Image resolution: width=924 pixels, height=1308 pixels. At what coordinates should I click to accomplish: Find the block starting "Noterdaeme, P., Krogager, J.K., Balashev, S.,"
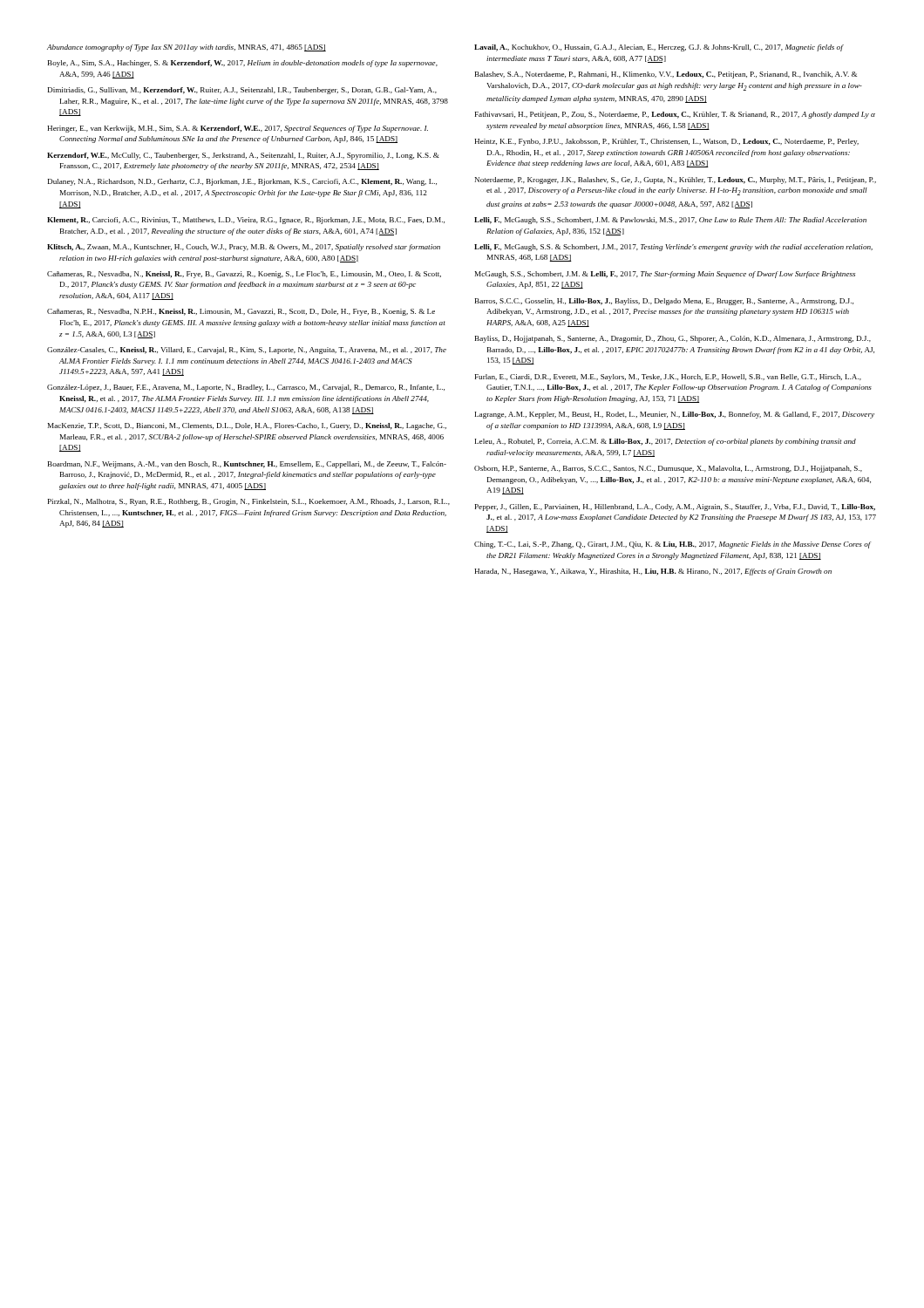click(675, 191)
